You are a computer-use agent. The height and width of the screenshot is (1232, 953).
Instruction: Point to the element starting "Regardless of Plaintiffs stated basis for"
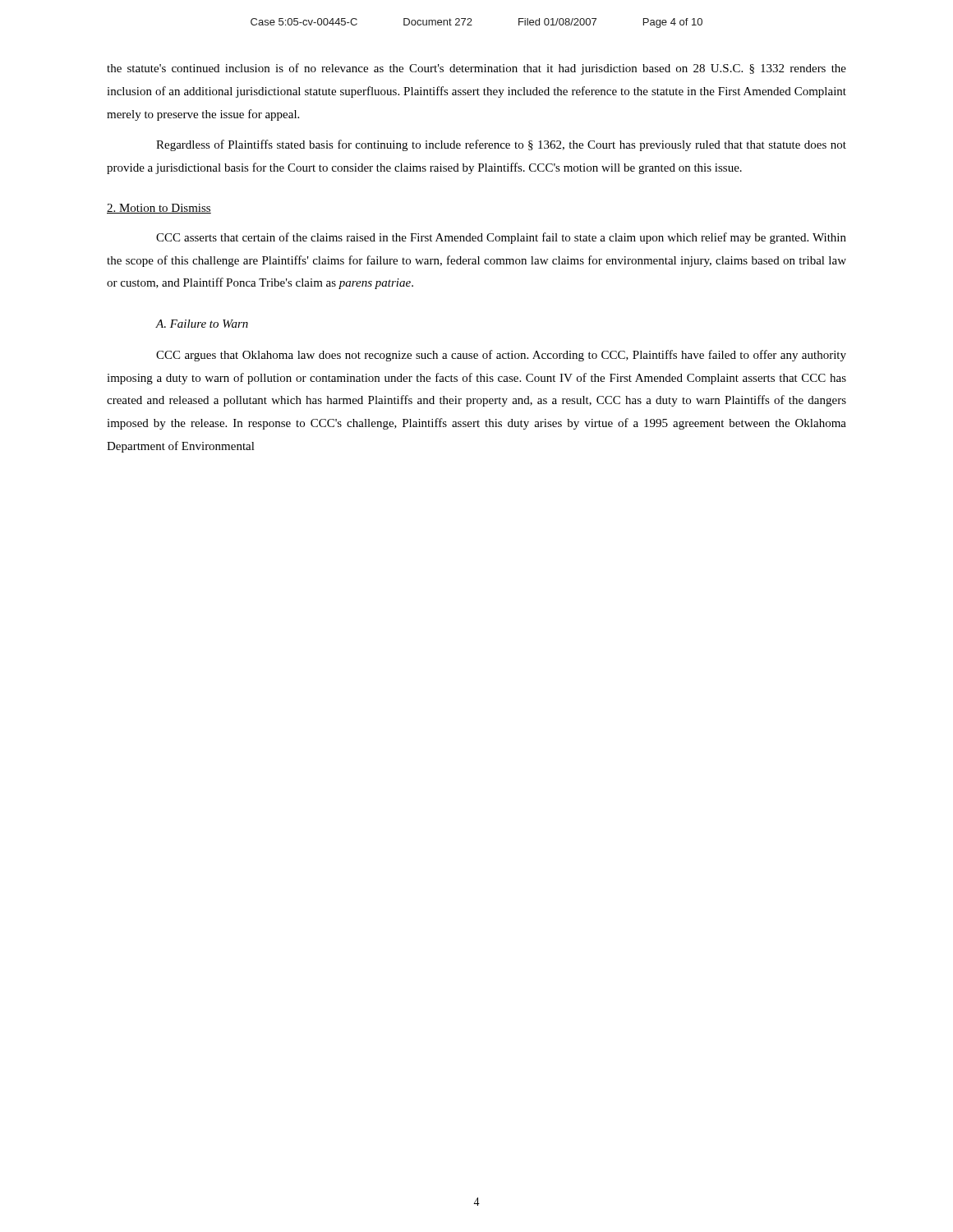pyautogui.click(x=476, y=157)
